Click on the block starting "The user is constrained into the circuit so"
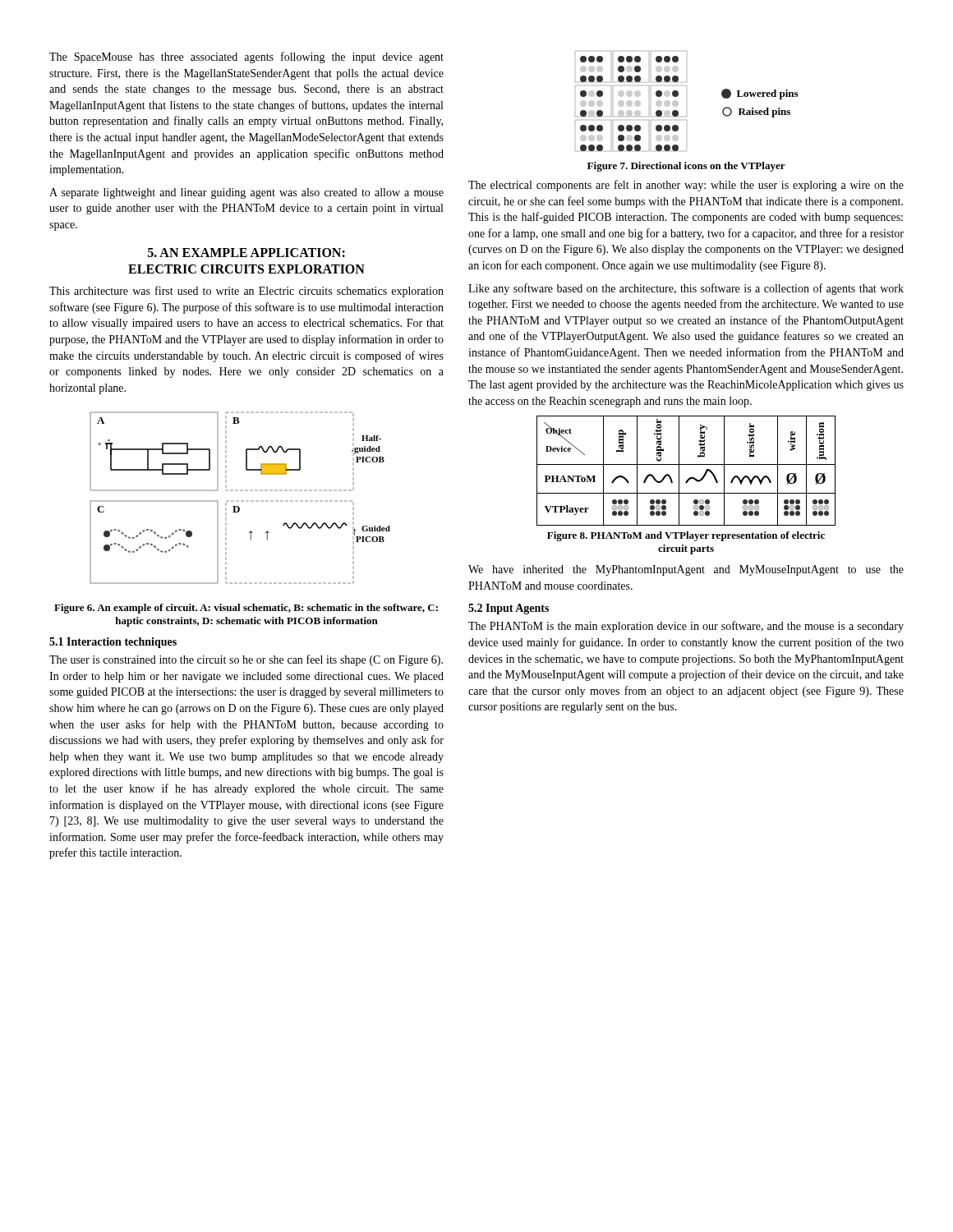953x1232 pixels. tap(246, 757)
